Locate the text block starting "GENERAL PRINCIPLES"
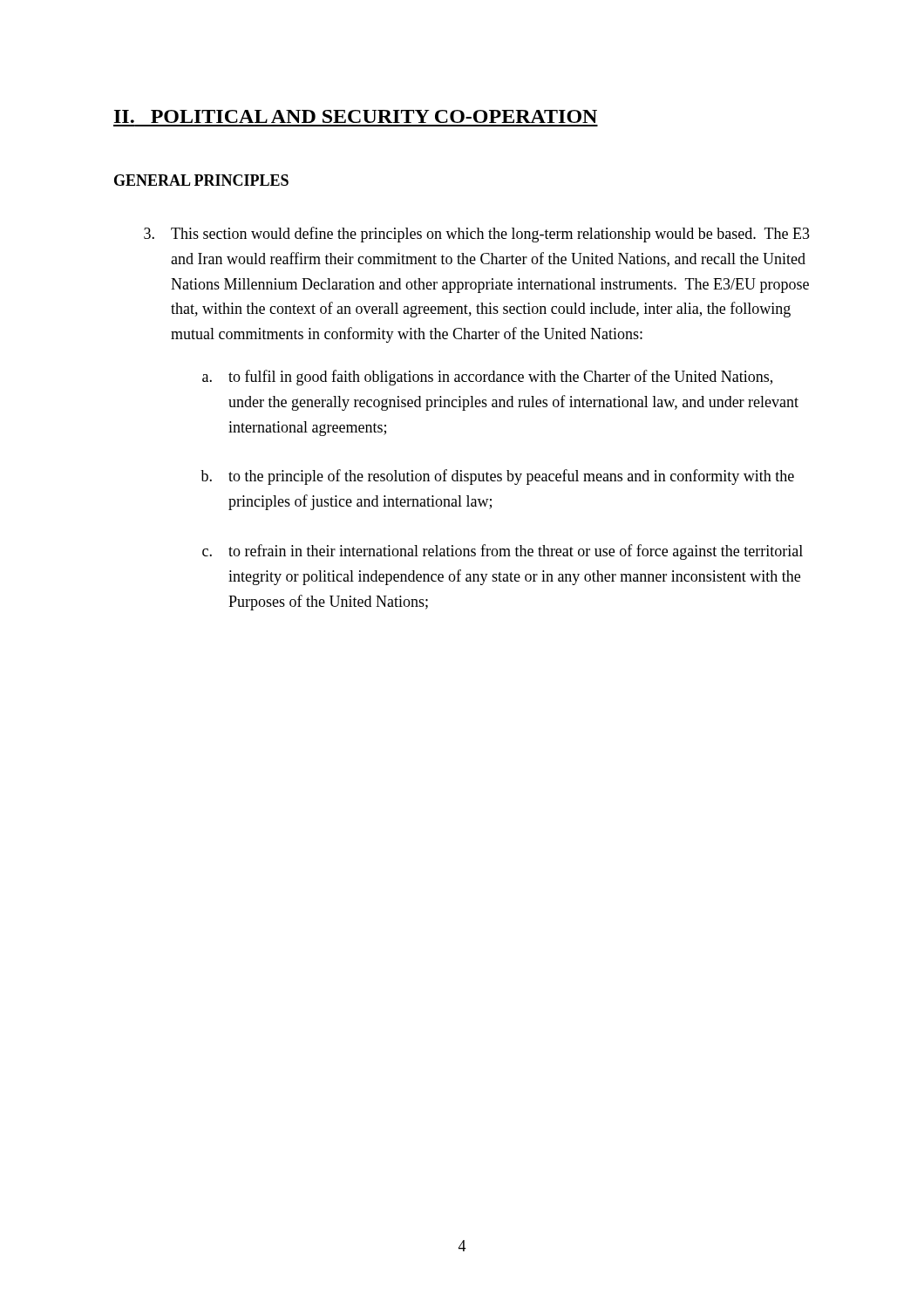The height and width of the screenshot is (1308, 924). point(201,181)
